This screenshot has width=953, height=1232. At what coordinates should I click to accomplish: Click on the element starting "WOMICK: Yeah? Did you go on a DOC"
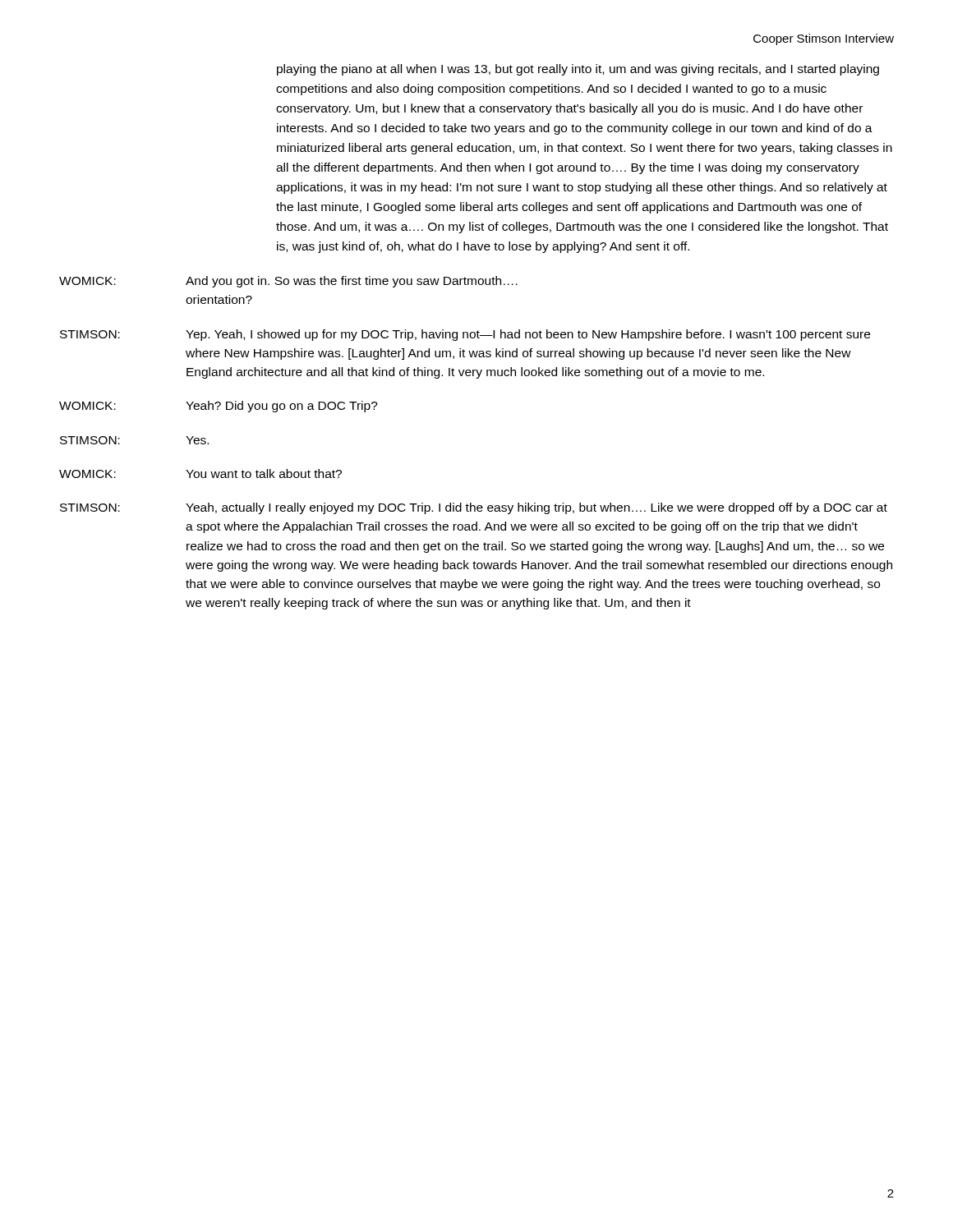tap(219, 407)
